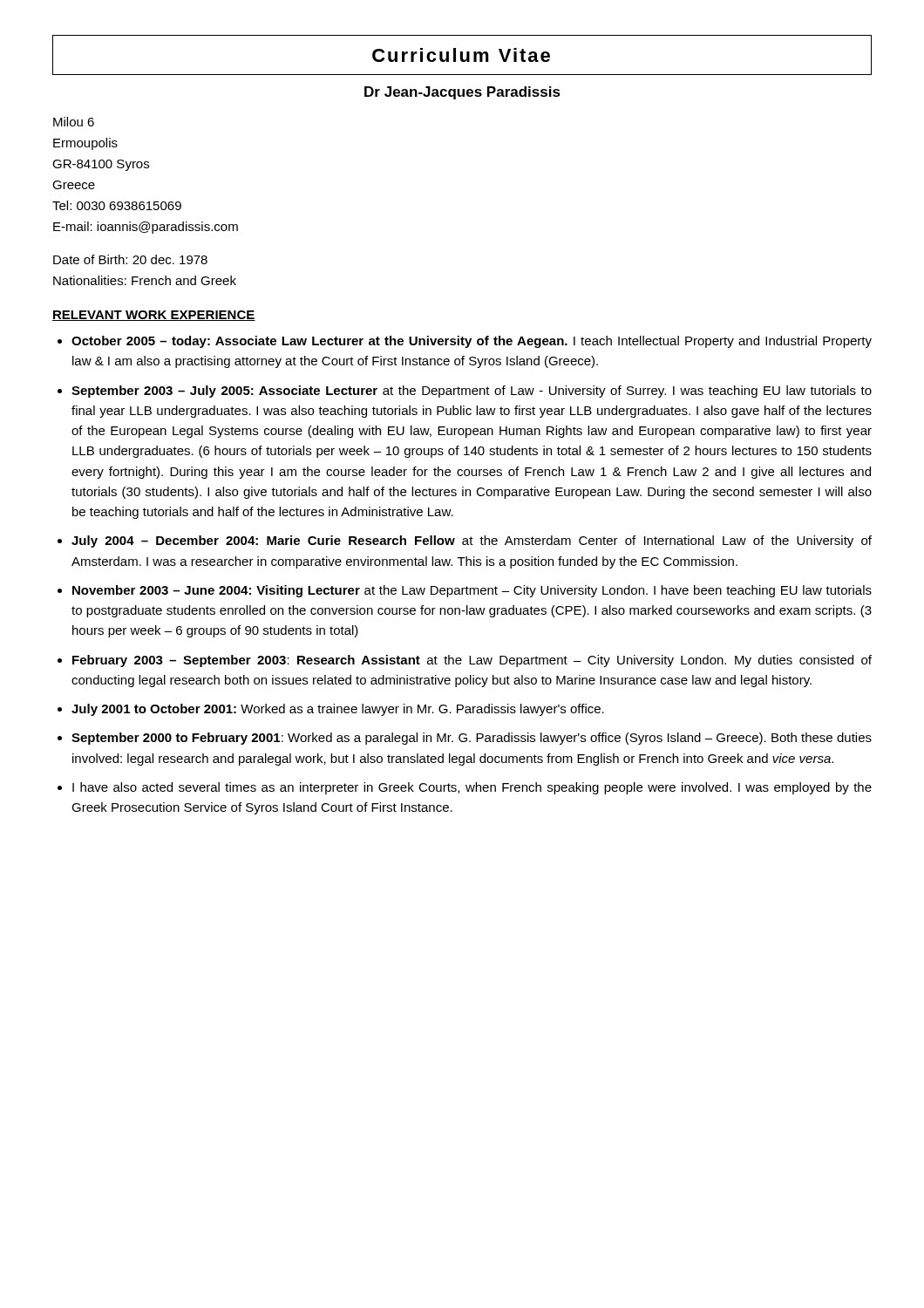Viewport: 924px width, 1308px height.
Task: Locate the text block with the text "Date of Birth: 20 dec. 1978"
Action: point(144,270)
